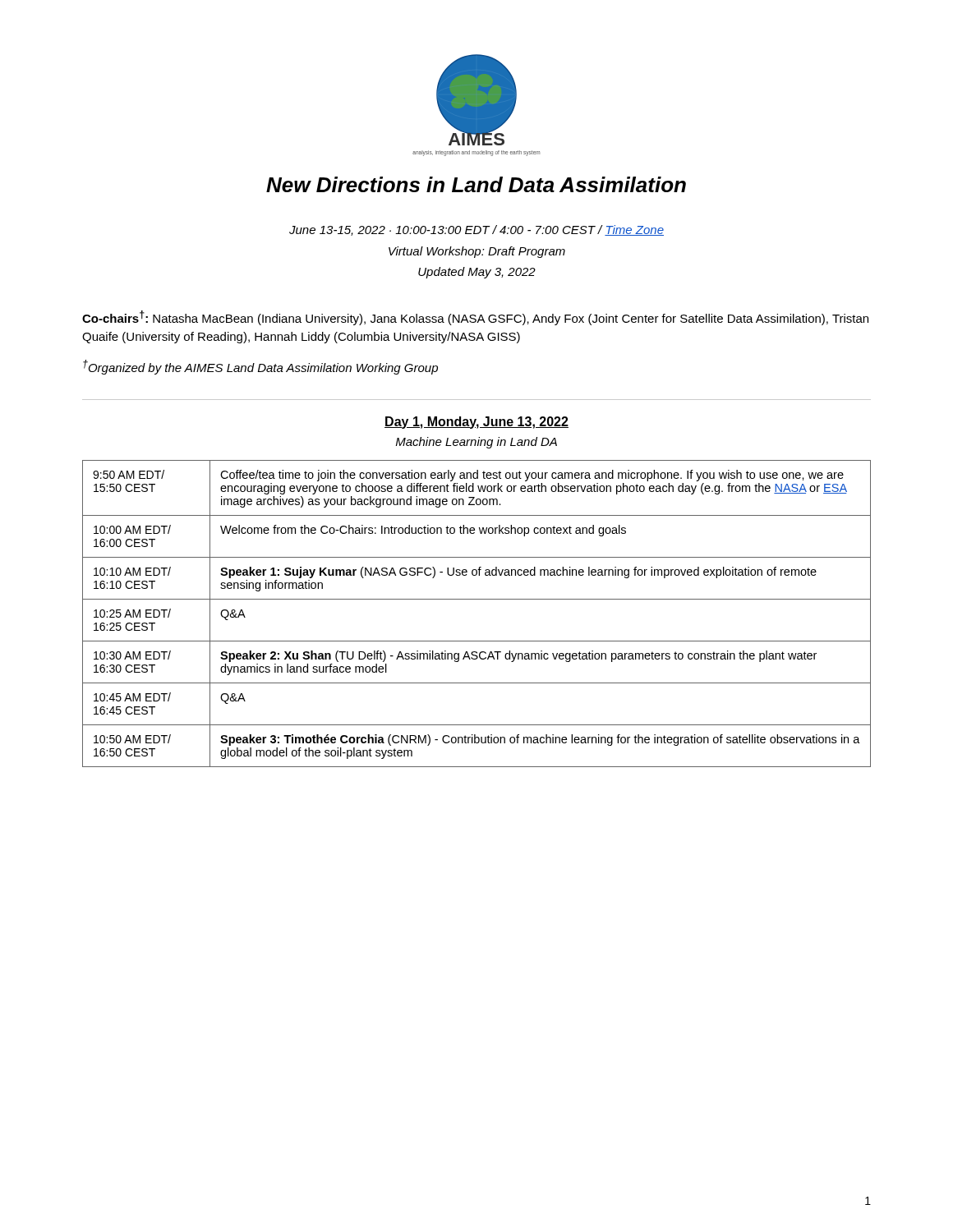
Task: Locate the logo
Action: tap(476, 103)
